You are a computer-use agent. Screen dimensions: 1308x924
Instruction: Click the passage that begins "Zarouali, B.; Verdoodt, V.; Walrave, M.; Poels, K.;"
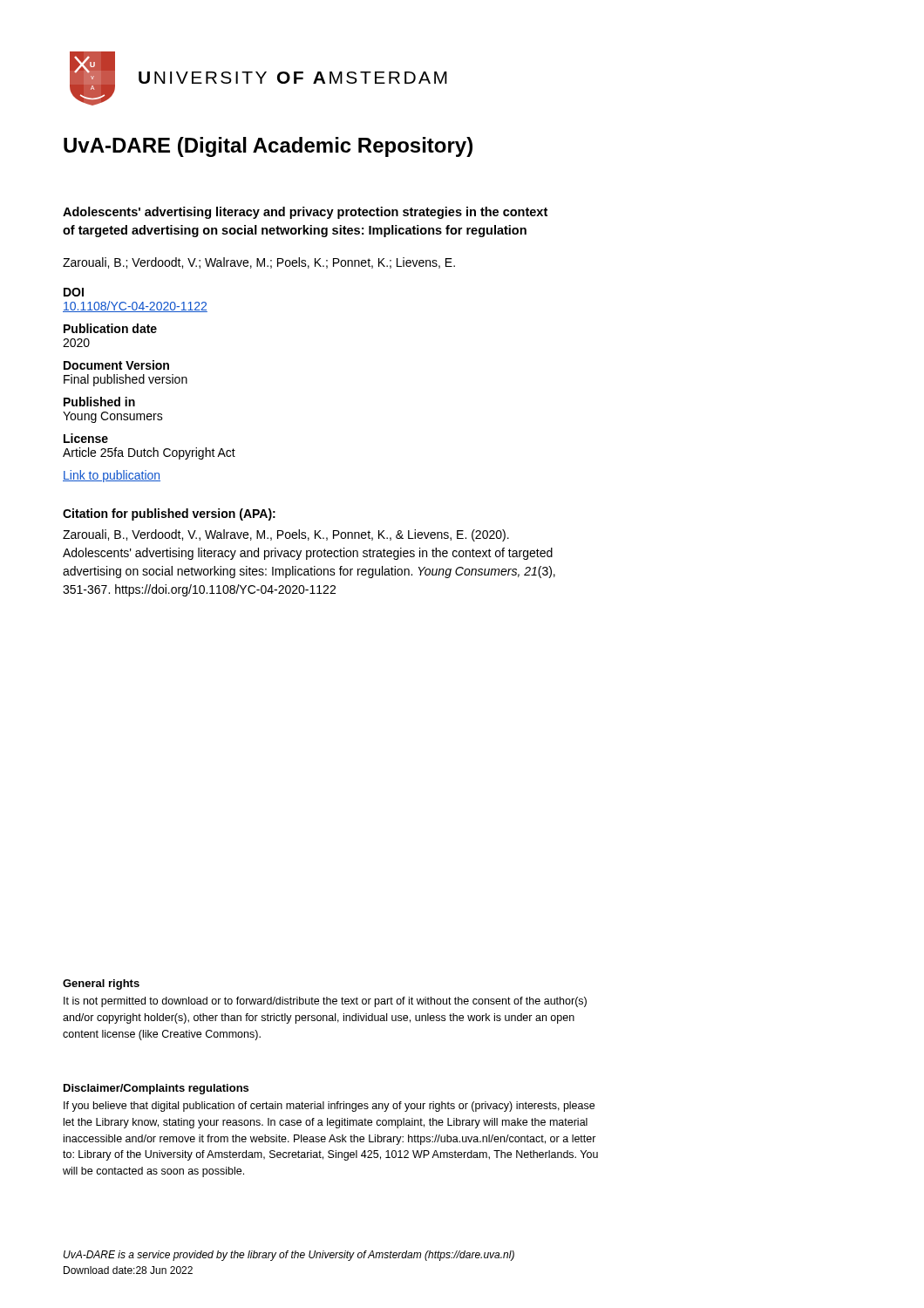(259, 263)
